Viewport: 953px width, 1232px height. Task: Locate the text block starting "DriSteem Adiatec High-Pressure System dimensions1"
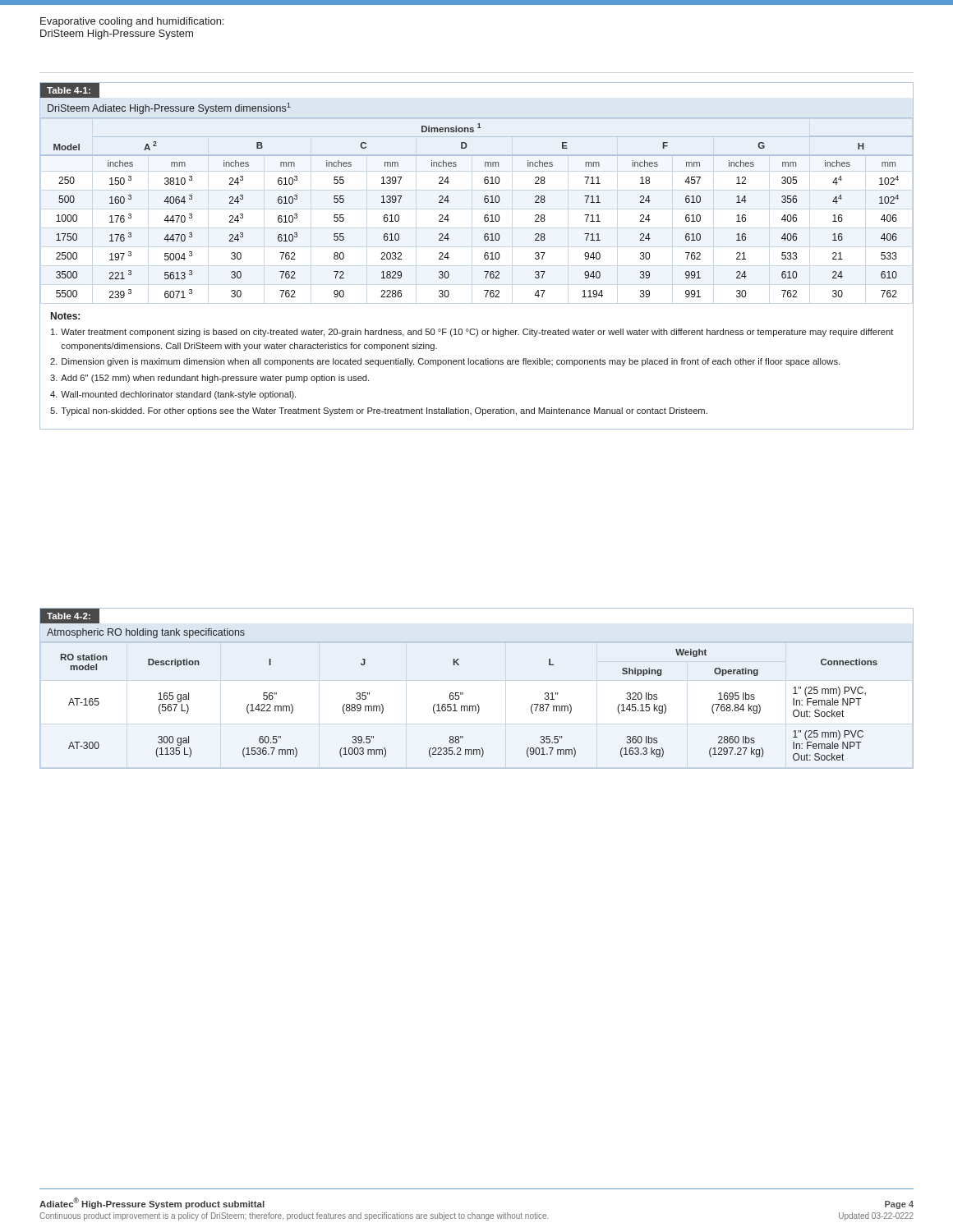(x=169, y=108)
